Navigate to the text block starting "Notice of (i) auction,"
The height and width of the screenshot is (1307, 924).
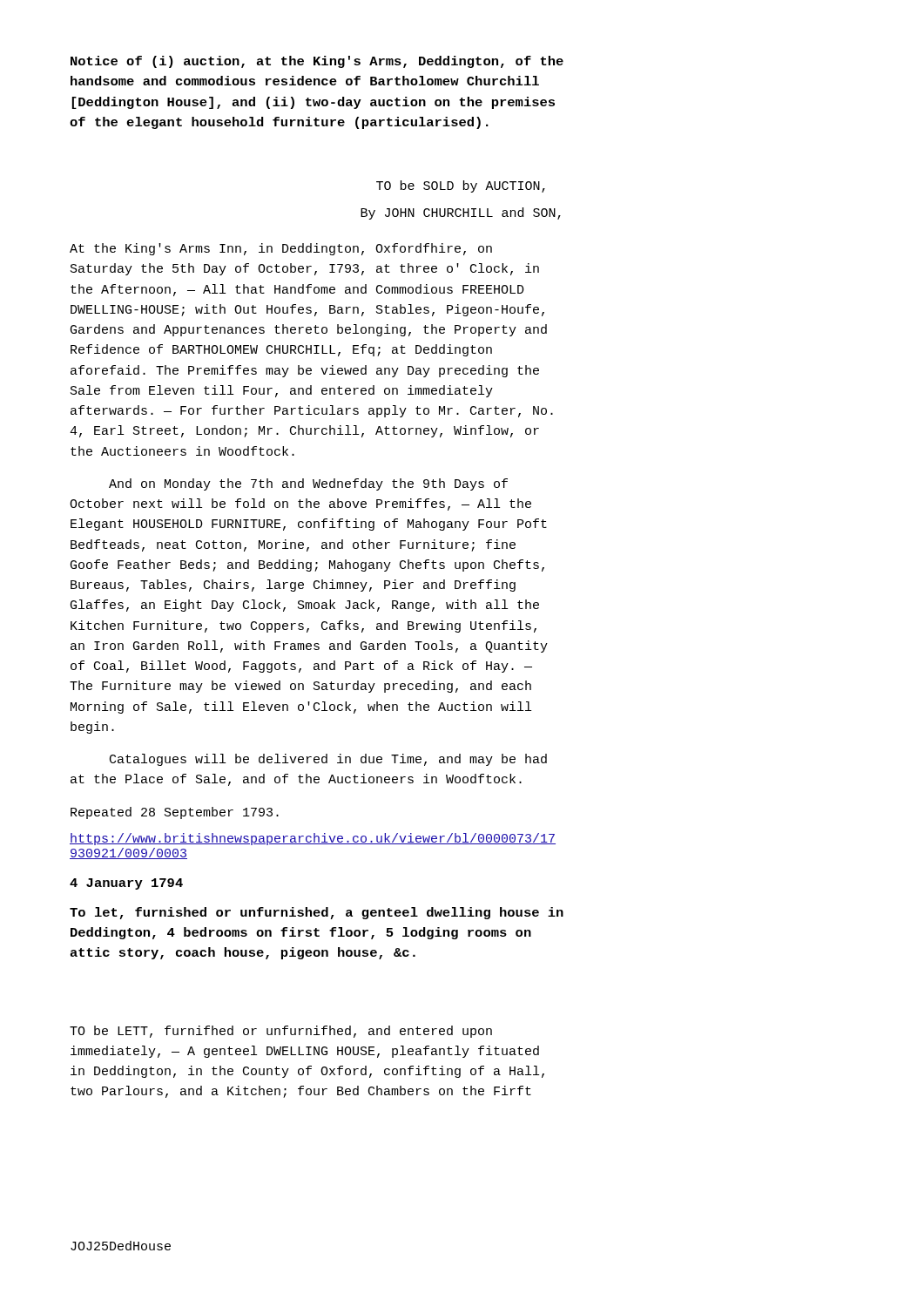pyautogui.click(x=317, y=92)
